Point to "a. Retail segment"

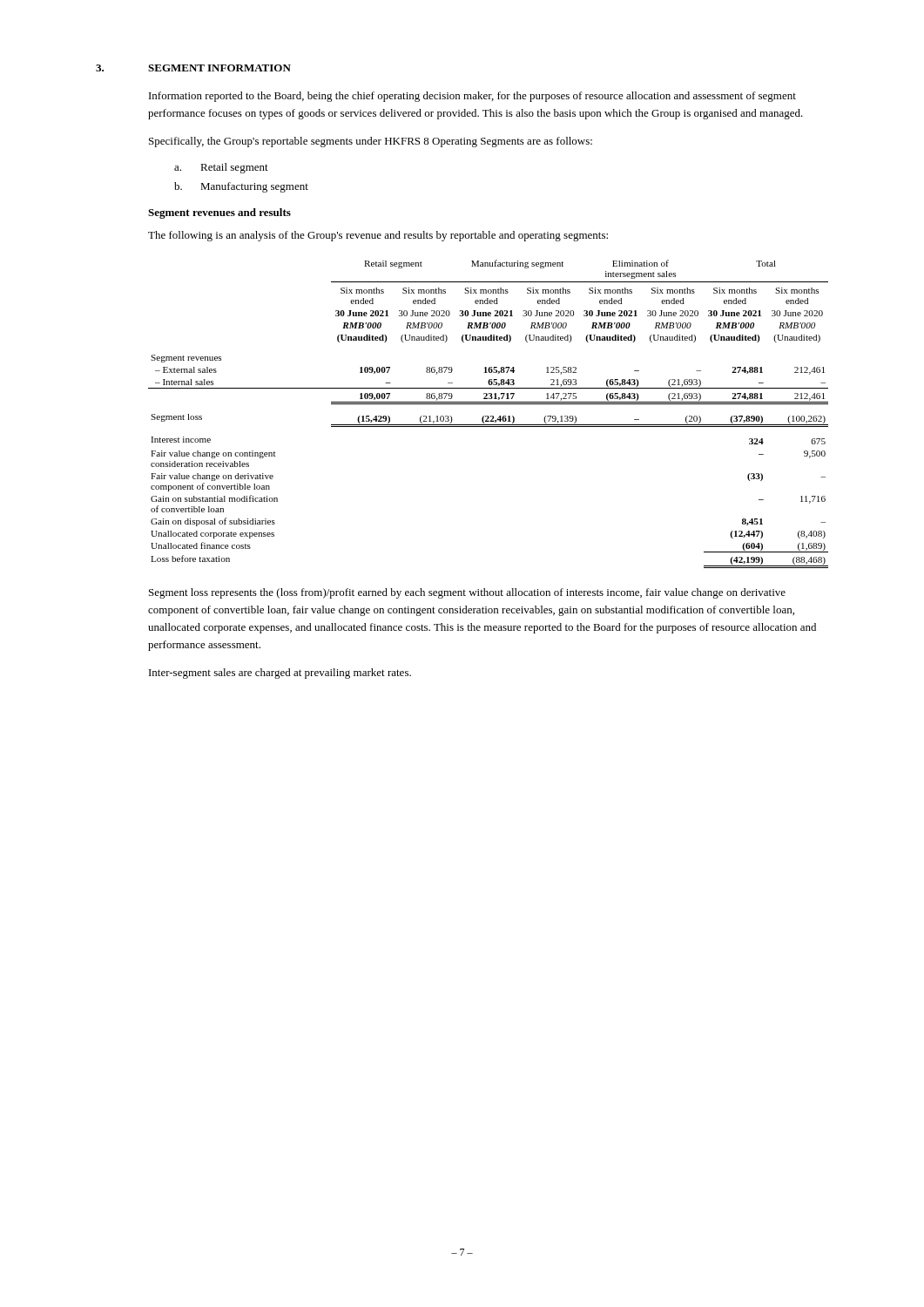click(x=221, y=168)
